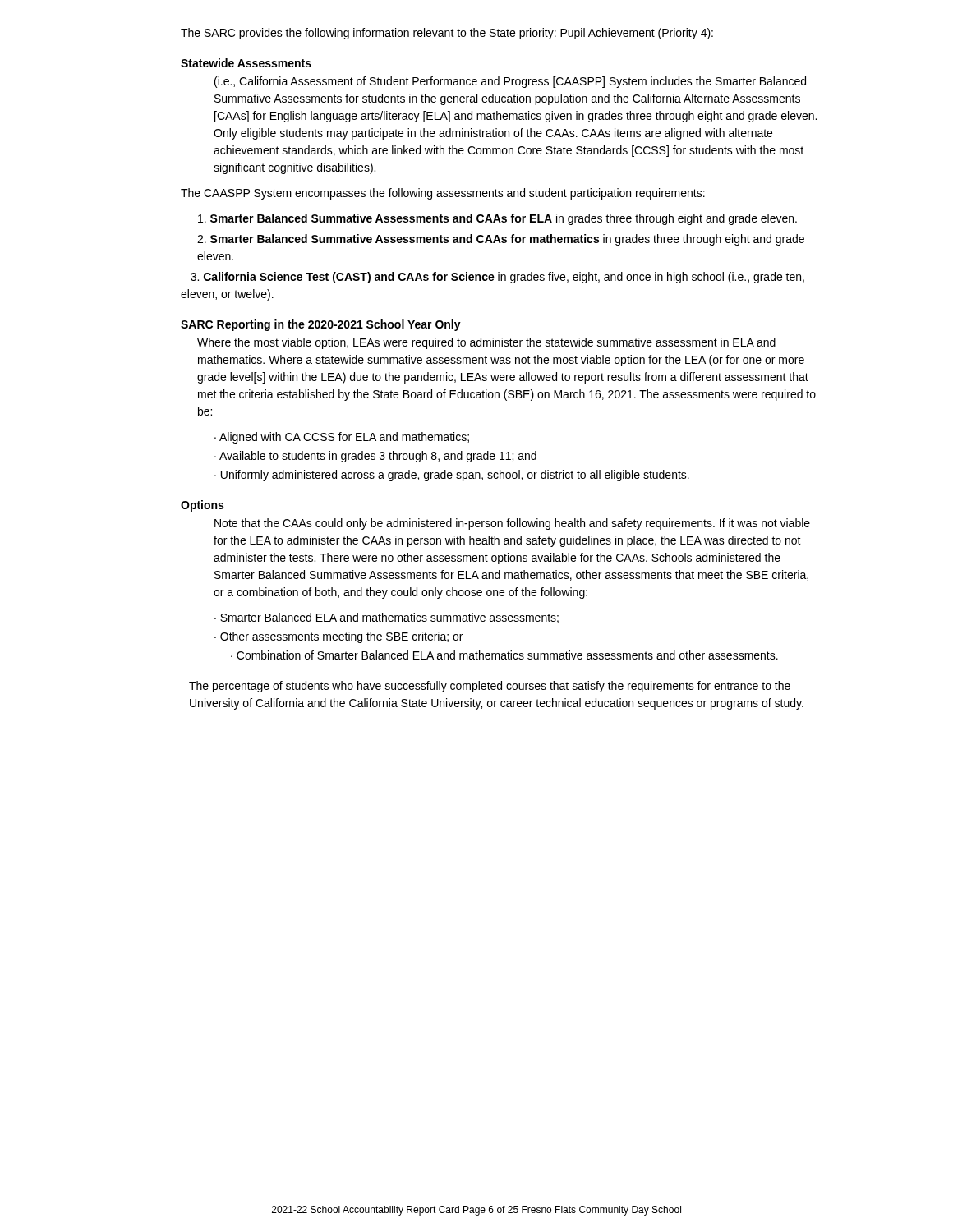Navigate to the region starting "3. California Science Test (CAST) and CAAs for"

pyautogui.click(x=493, y=285)
